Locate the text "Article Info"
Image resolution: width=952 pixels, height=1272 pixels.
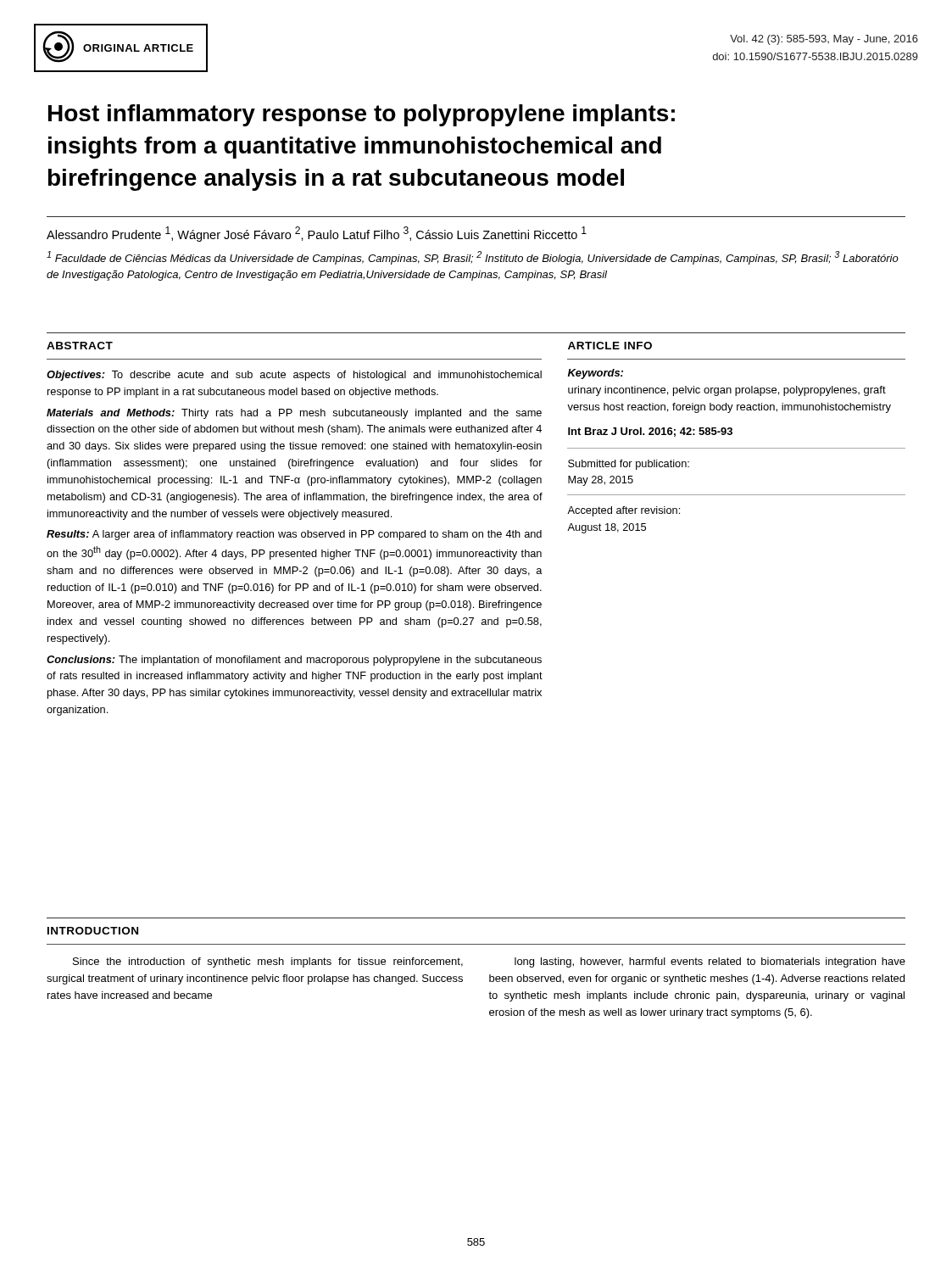point(610,346)
